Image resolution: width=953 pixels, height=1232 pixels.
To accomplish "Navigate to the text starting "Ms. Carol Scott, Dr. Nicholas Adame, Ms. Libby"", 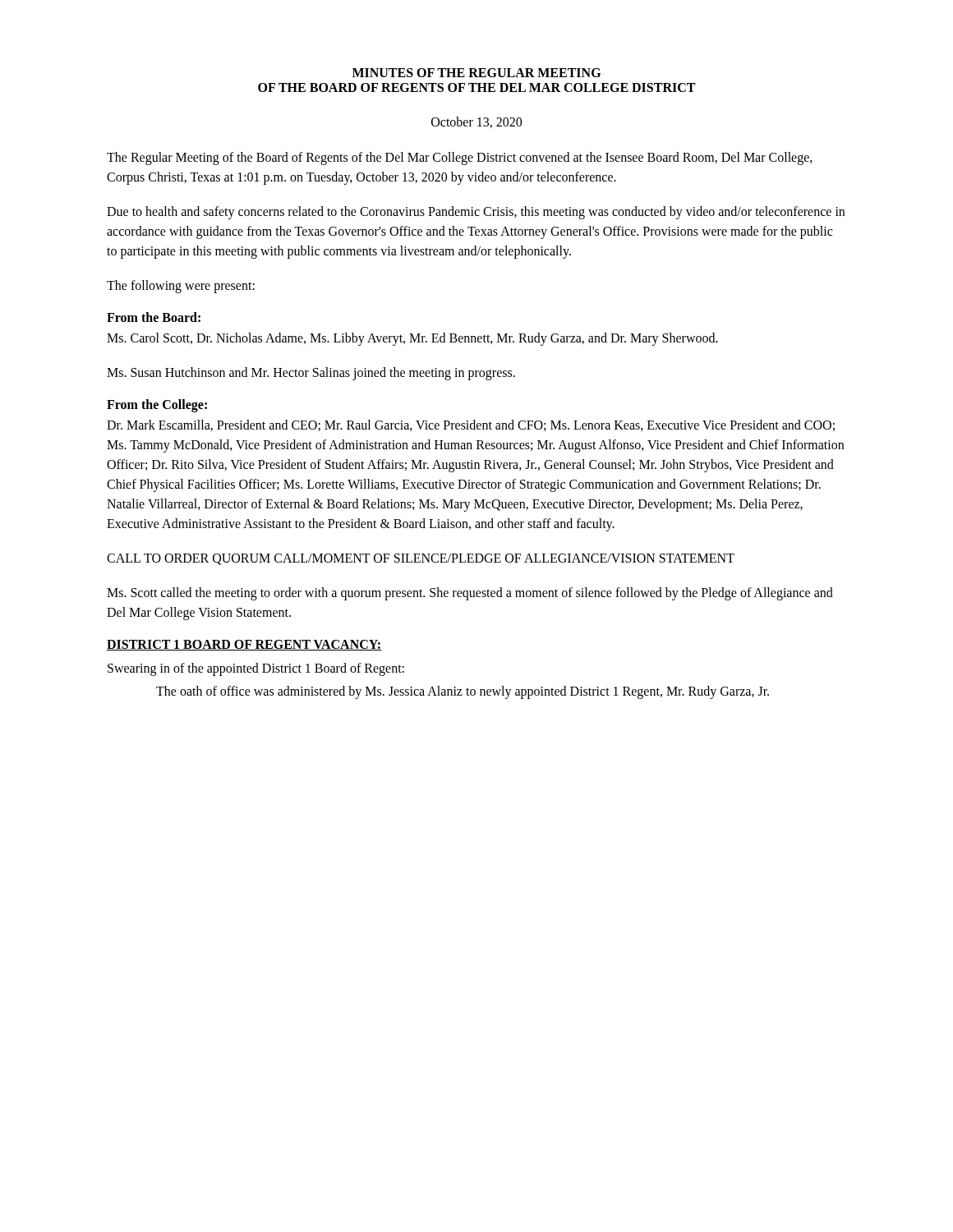I will (x=413, y=338).
